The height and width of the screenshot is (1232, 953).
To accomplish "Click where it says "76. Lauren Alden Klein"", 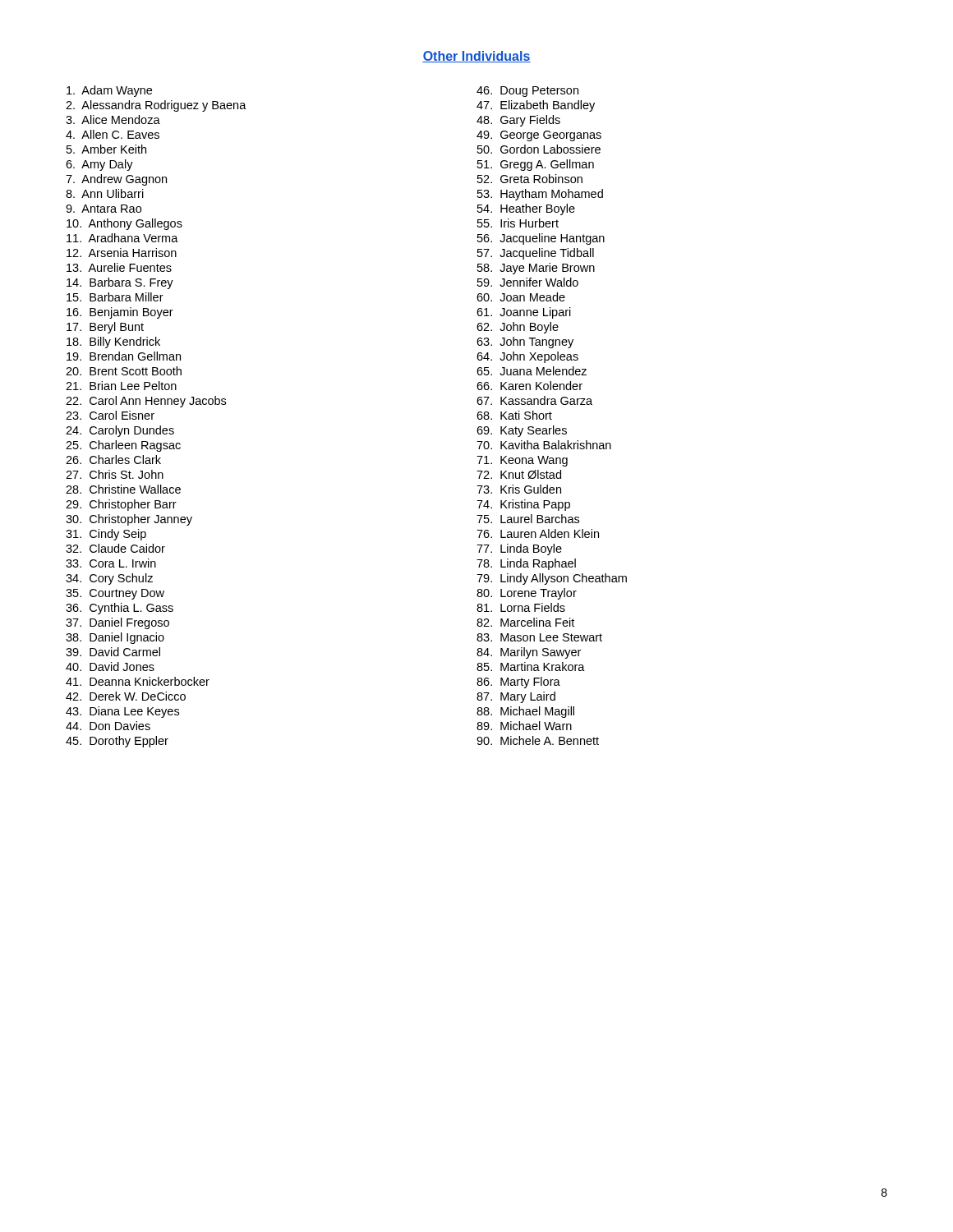I will click(538, 534).
